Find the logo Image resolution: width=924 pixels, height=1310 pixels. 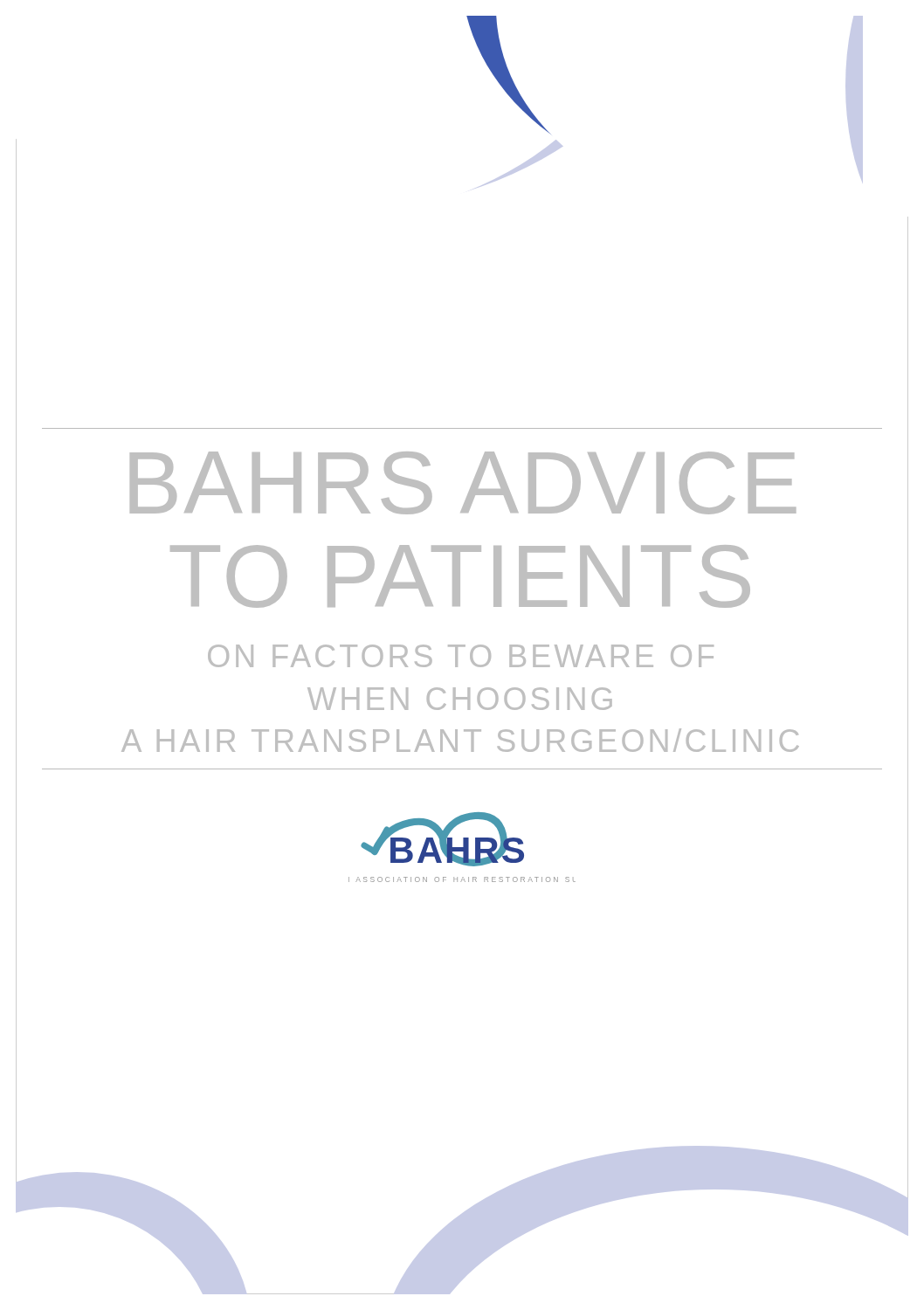pyautogui.click(x=462, y=849)
